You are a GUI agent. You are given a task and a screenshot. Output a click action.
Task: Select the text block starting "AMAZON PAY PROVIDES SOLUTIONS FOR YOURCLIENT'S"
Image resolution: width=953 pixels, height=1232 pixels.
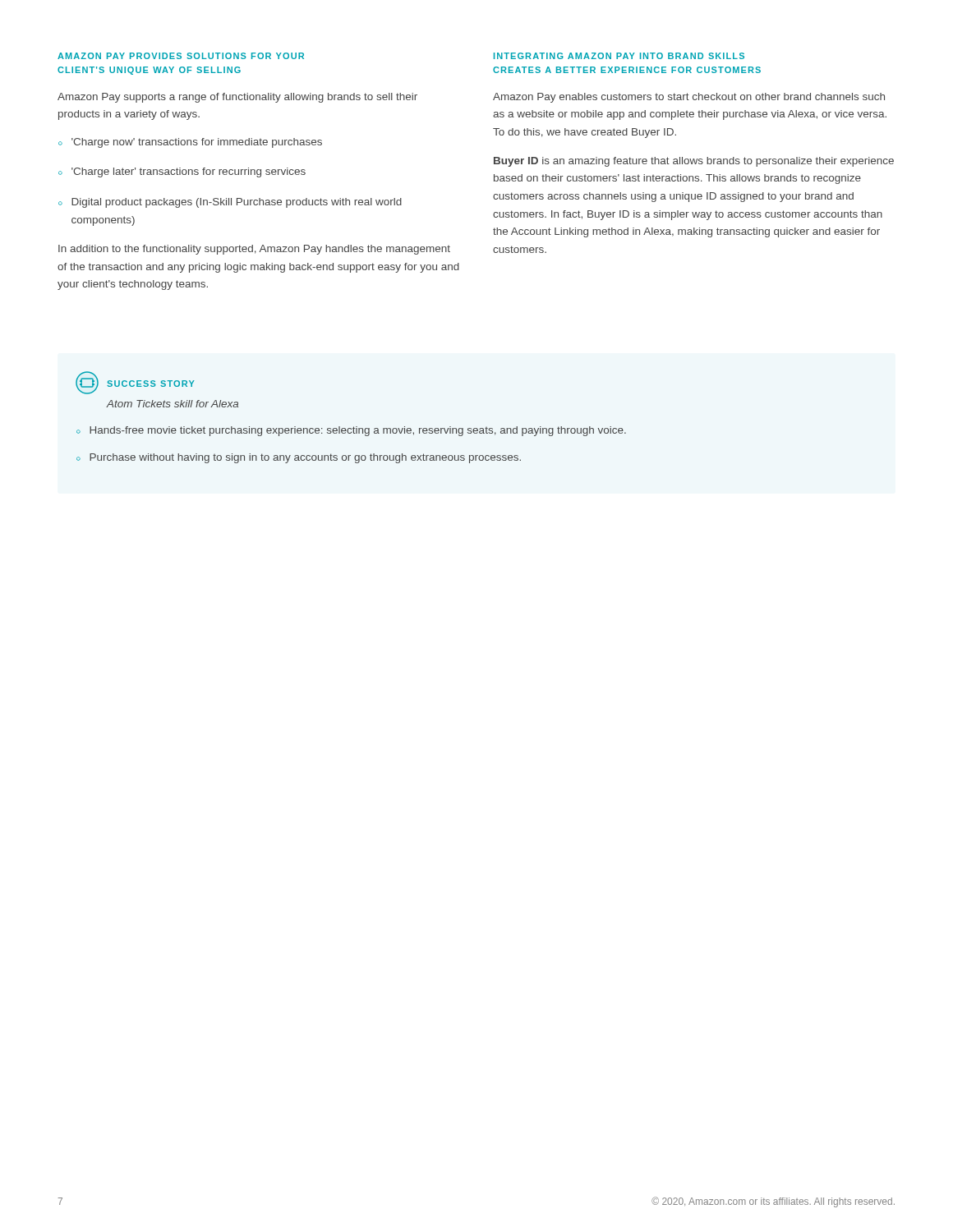point(259,63)
